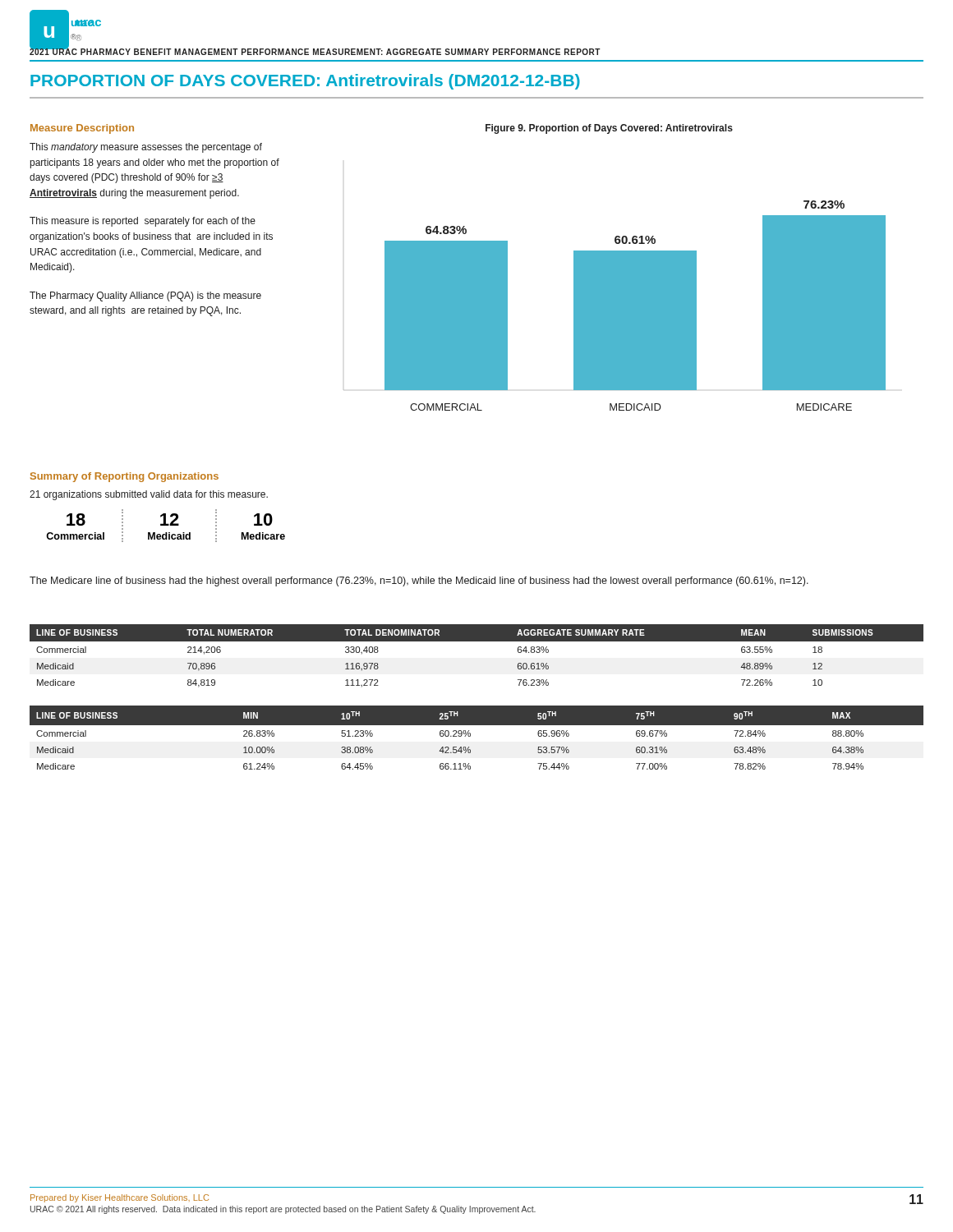
Task: Click on the text starting "This measure is reported separately for"
Action: point(151,244)
